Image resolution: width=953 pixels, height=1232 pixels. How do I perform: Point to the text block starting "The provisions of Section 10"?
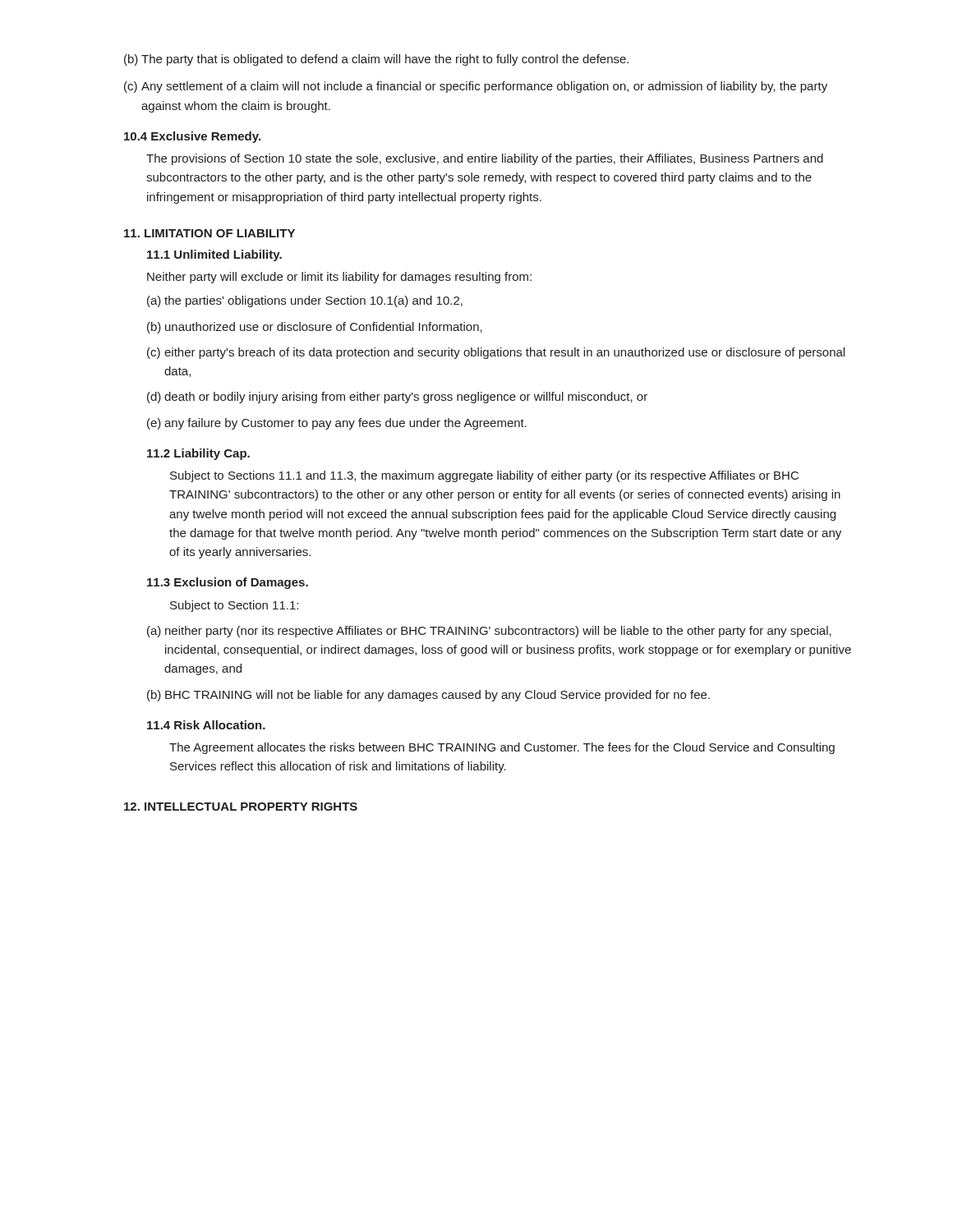(x=485, y=177)
